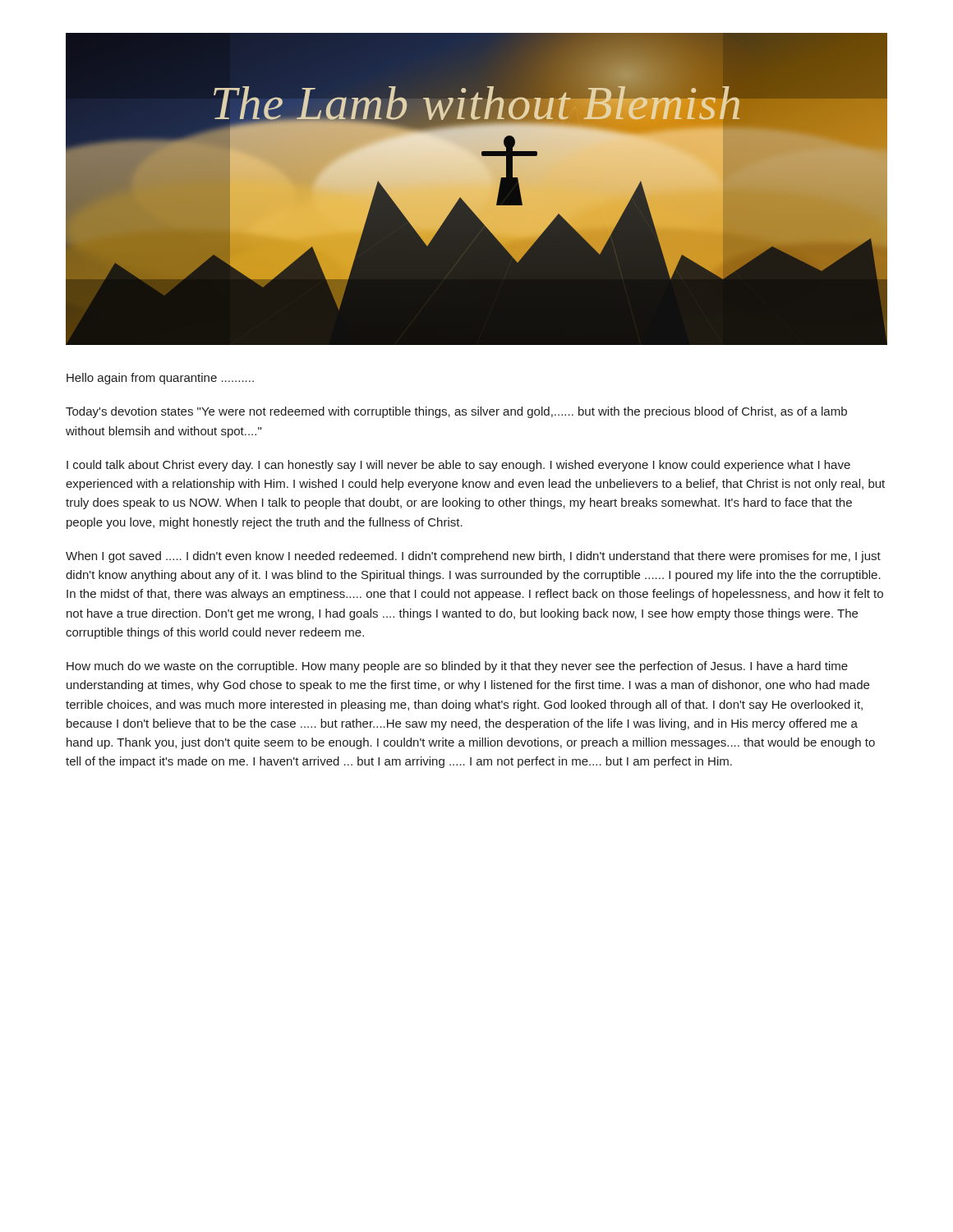
Task: Locate a illustration
Action: (476, 189)
